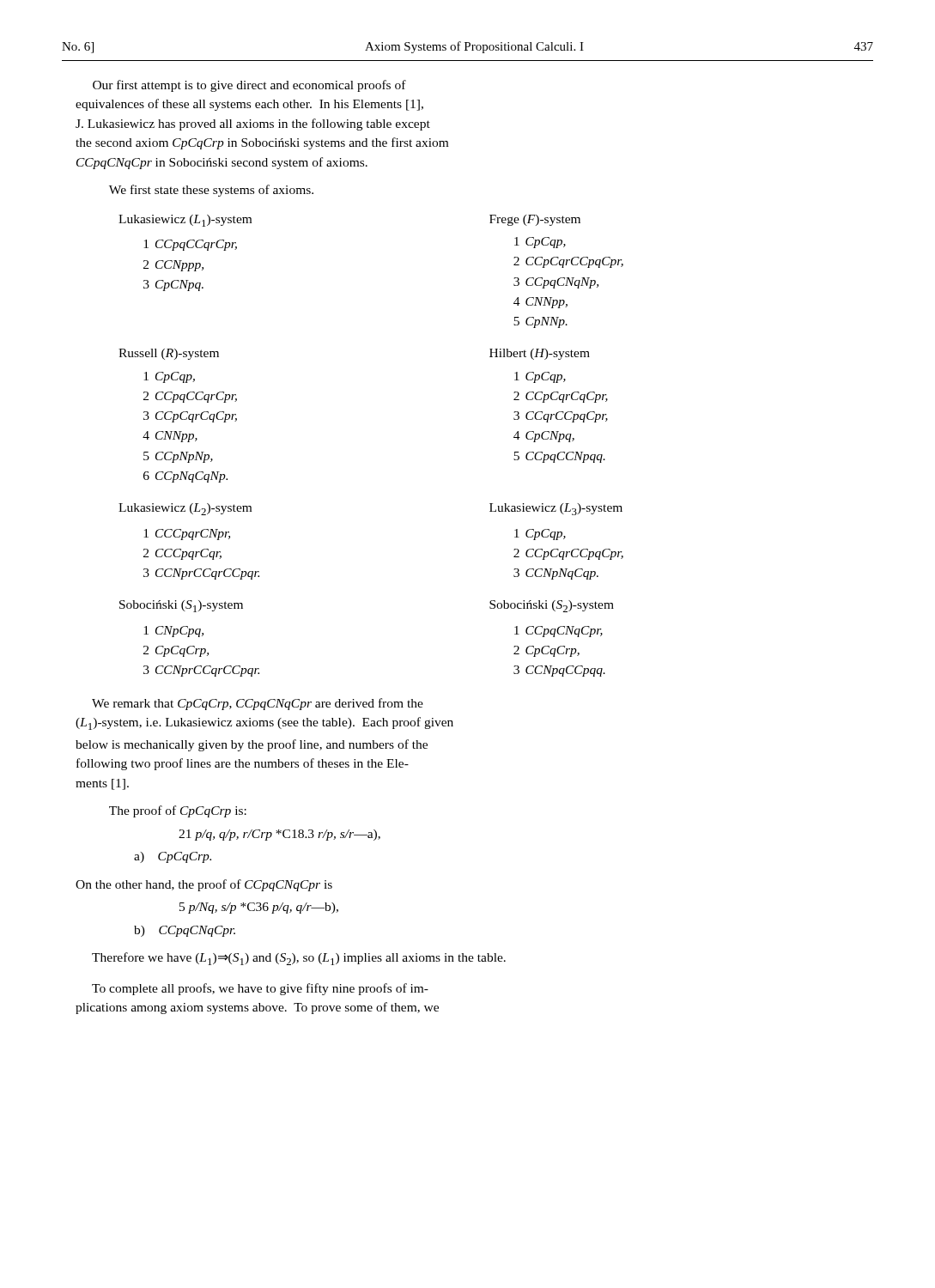Locate the block starting "On the other hand, the proof"

pos(204,884)
